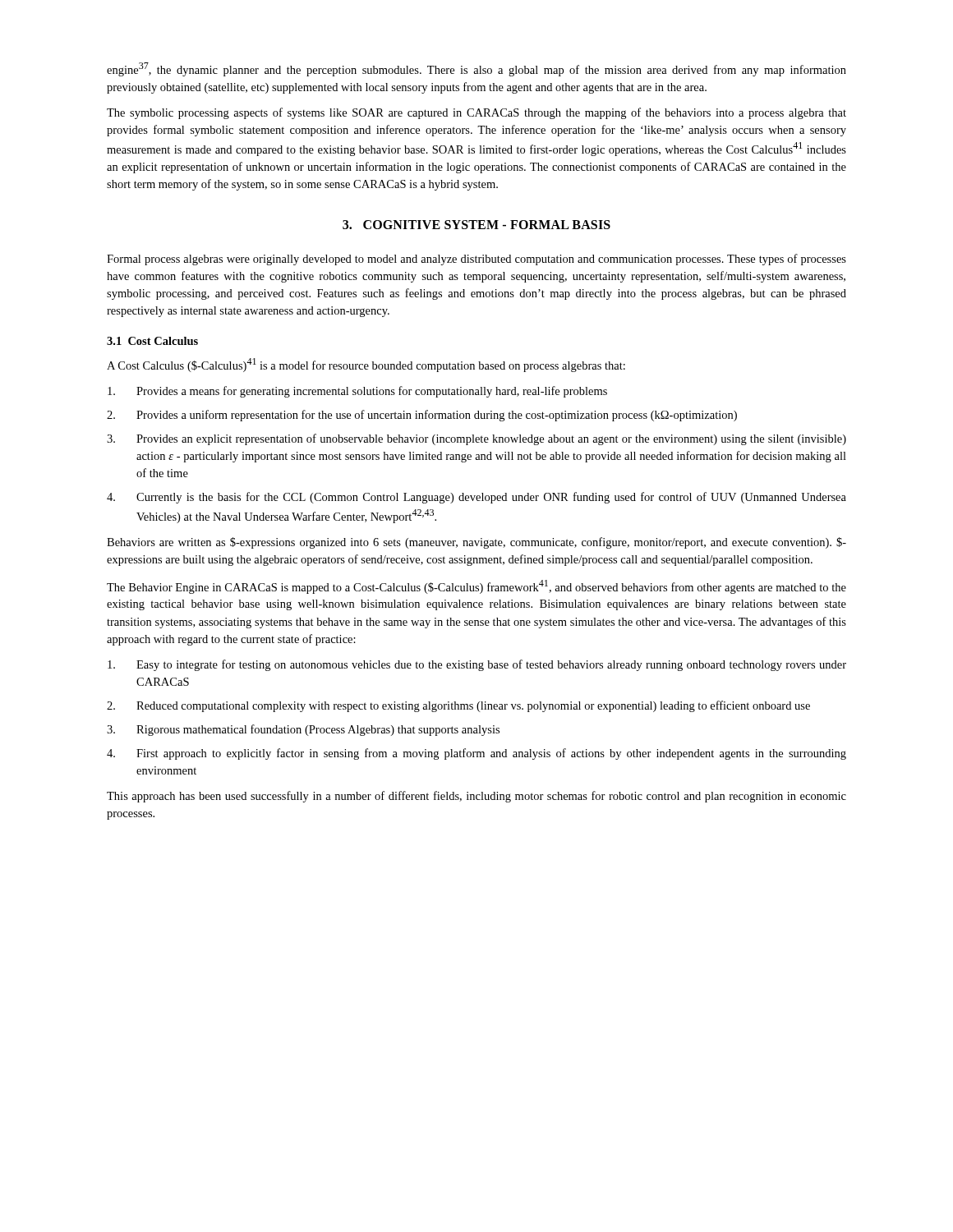Locate the block of text that opens with "Provides a means for generating incremental solutions"

pyautogui.click(x=476, y=391)
